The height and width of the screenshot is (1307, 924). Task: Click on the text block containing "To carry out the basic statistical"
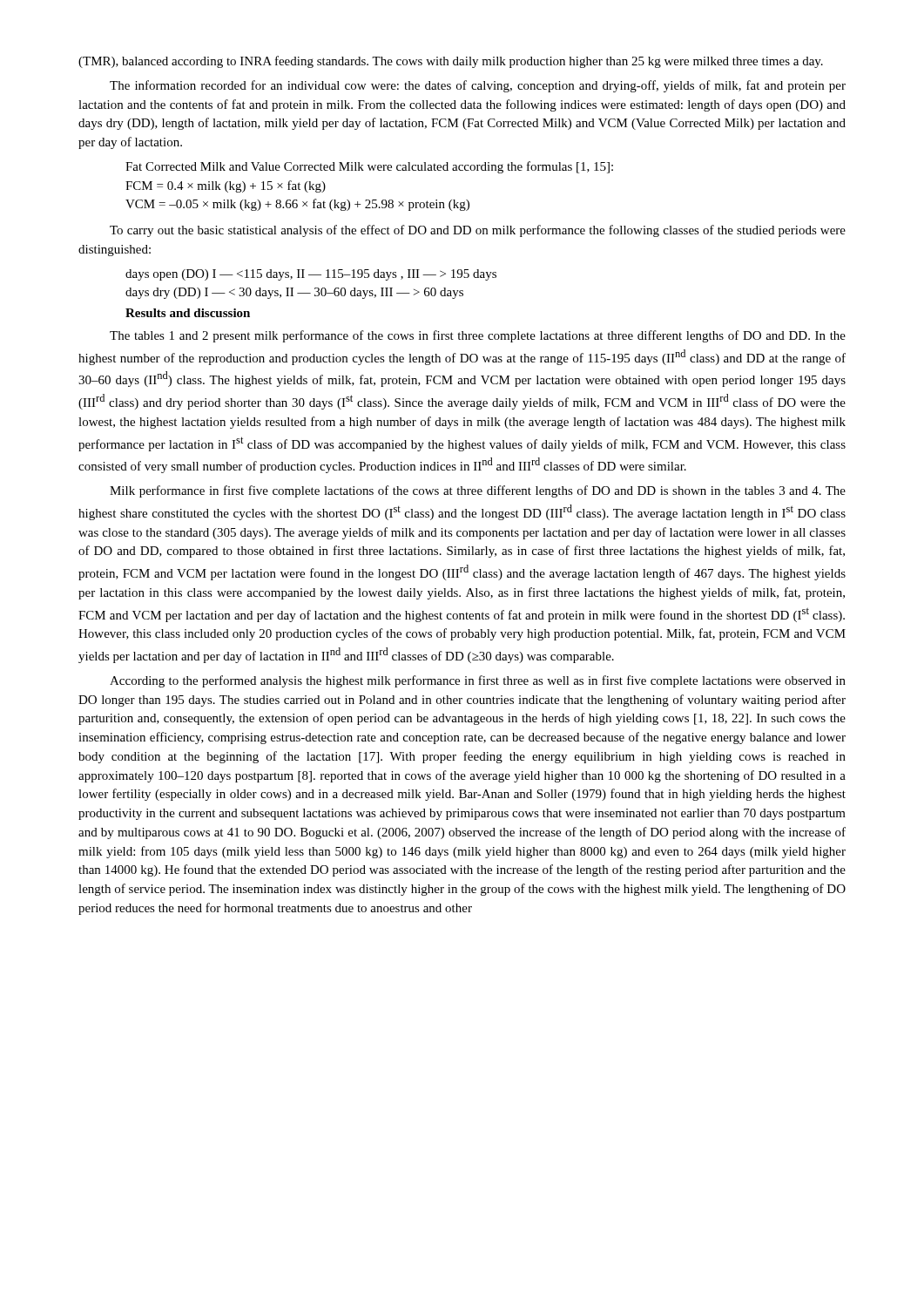(462, 240)
